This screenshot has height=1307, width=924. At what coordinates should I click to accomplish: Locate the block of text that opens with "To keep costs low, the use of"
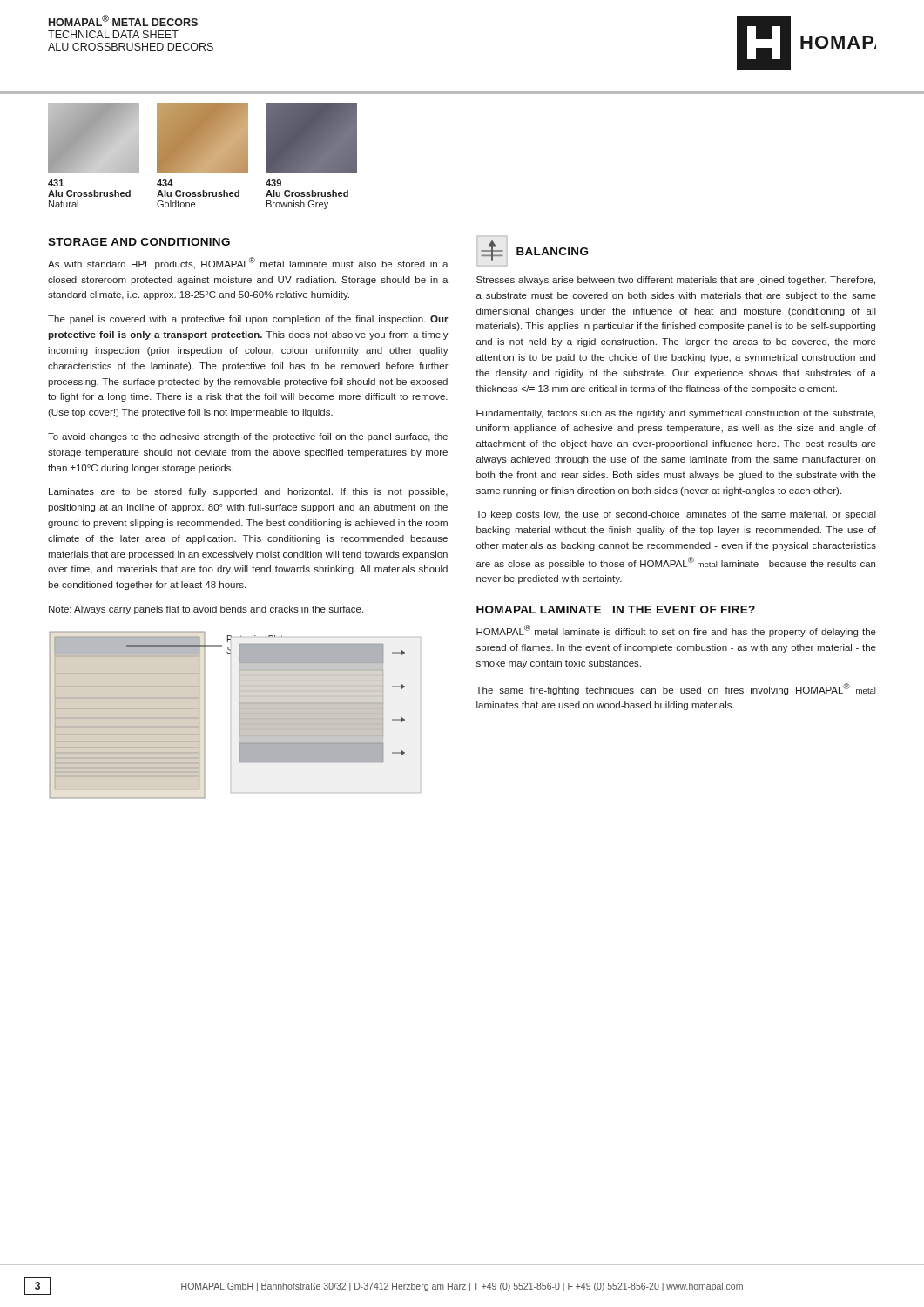point(676,547)
